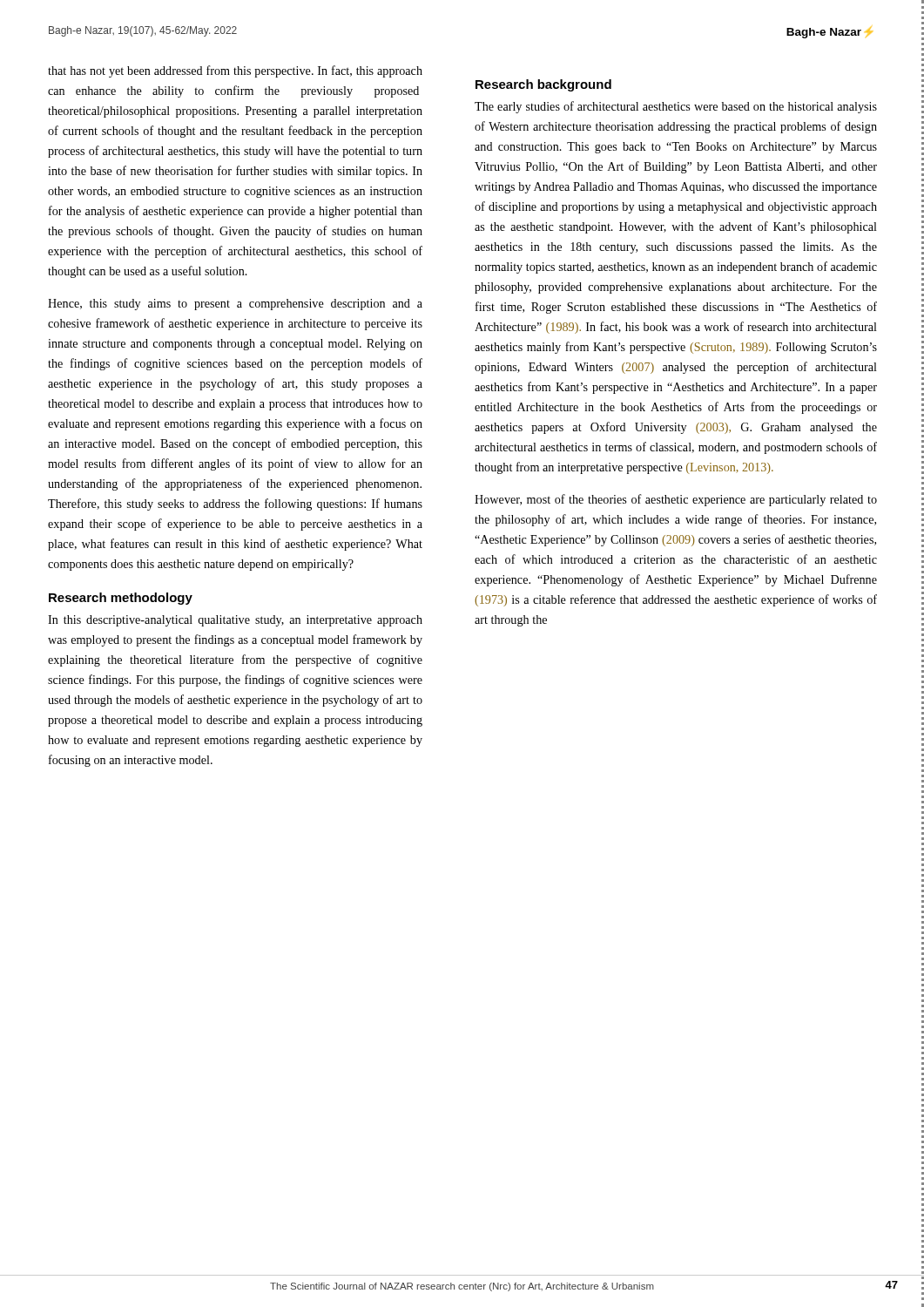Select the text block that says "Hence, this study aims to present a comprehensive"
Viewport: 924px width, 1307px height.
click(235, 434)
